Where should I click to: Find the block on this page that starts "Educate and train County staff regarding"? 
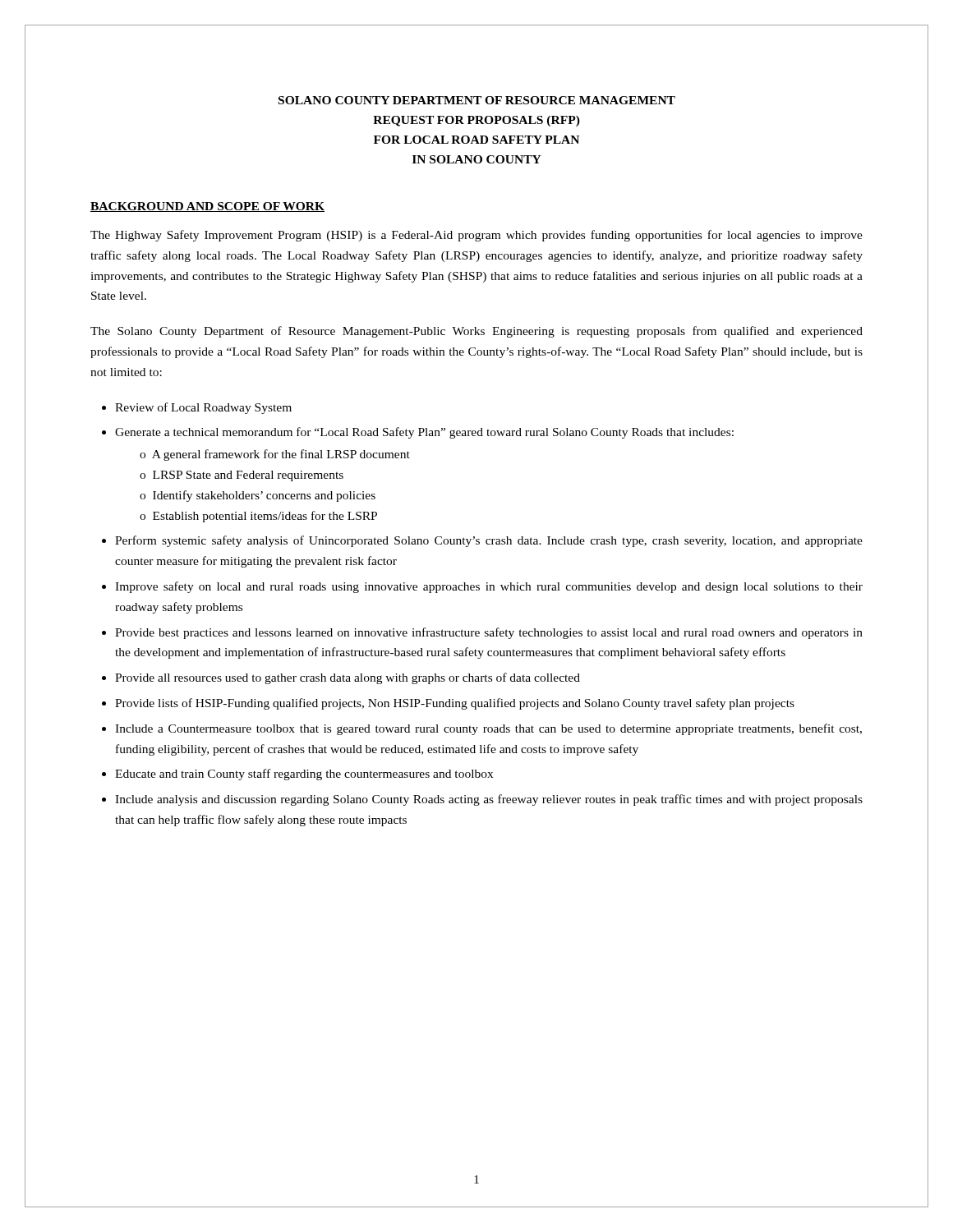pyautogui.click(x=304, y=774)
